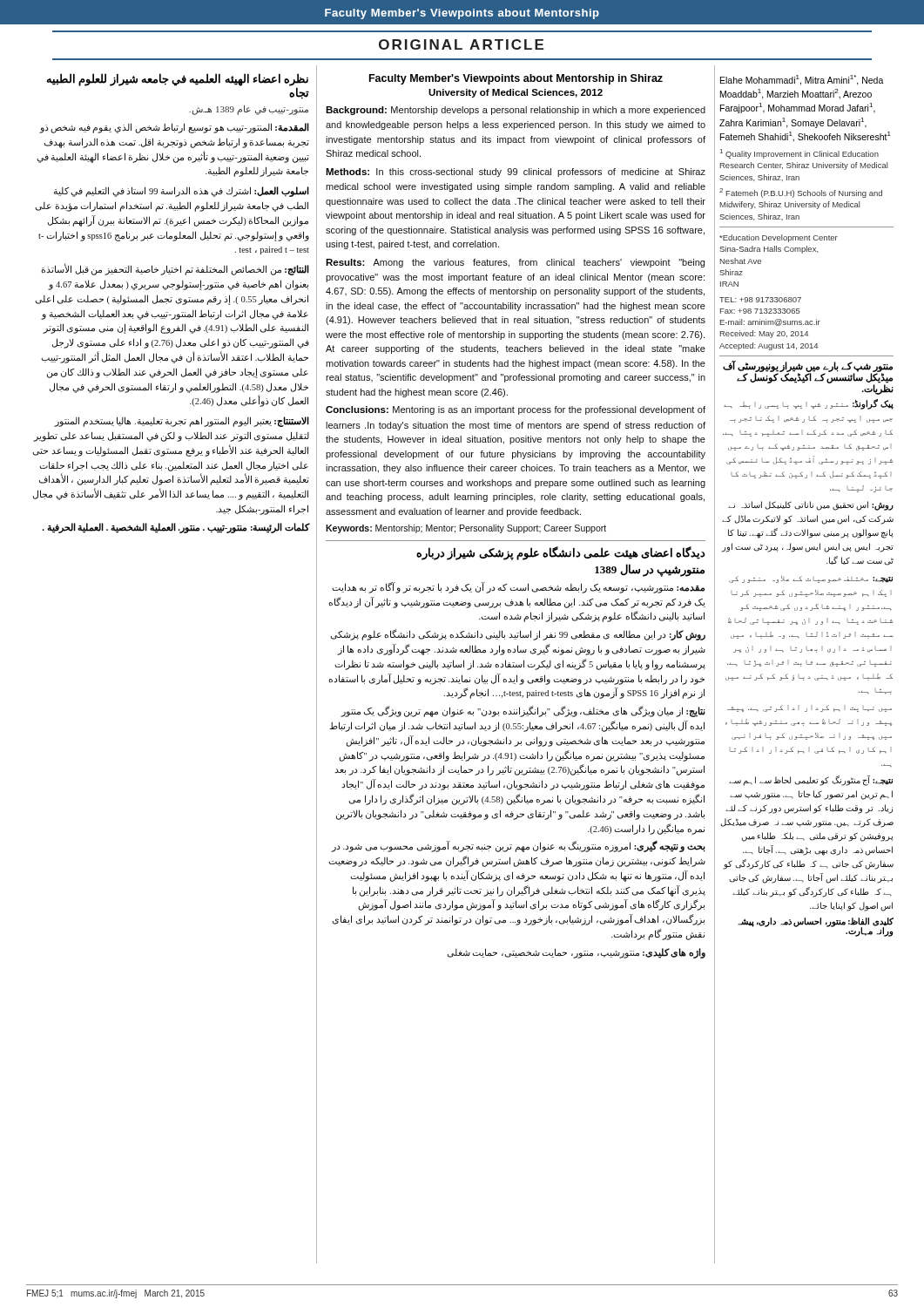Click on the text block starting "اسلوب العمل: اشترك في هذه الدراسة 99"
Viewport: 924px width, 1307px height.
click(172, 220)
